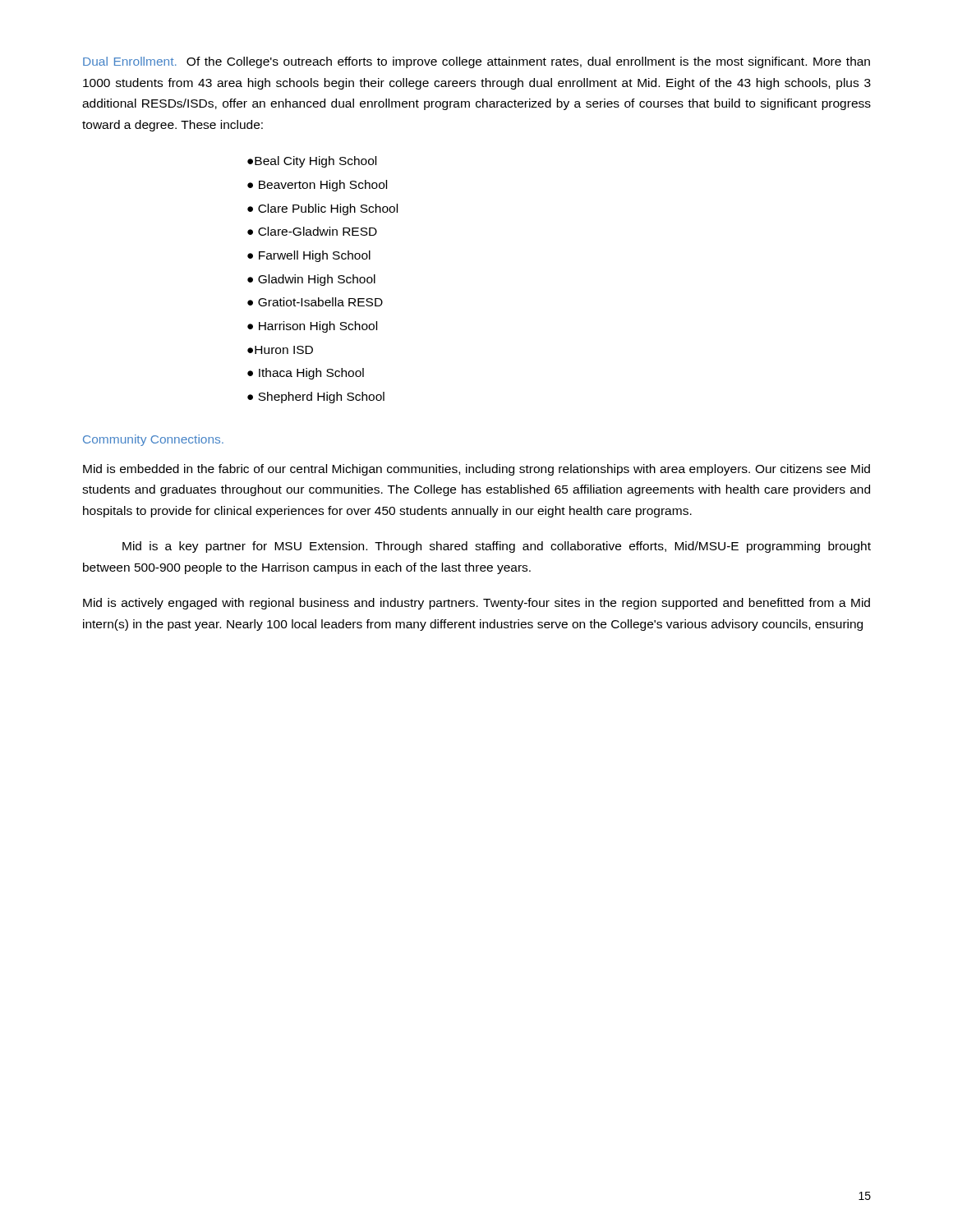Point to the text block starting "● Gladwin High"
The height and width of the screenshot is (1232, 953).
coord(311,278)
